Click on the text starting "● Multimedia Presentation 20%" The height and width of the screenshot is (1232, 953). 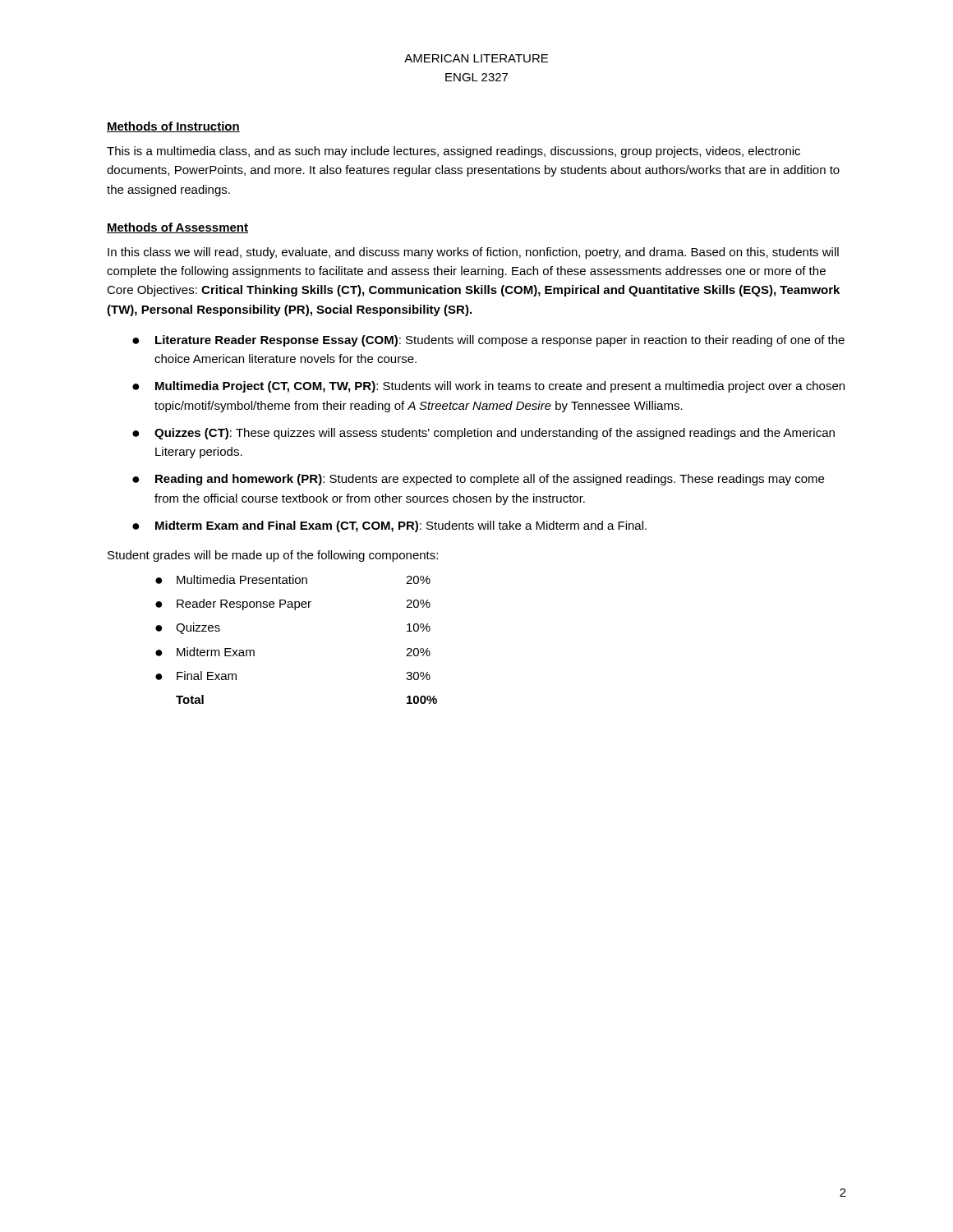pyautogui.click(x=305, y=580)
